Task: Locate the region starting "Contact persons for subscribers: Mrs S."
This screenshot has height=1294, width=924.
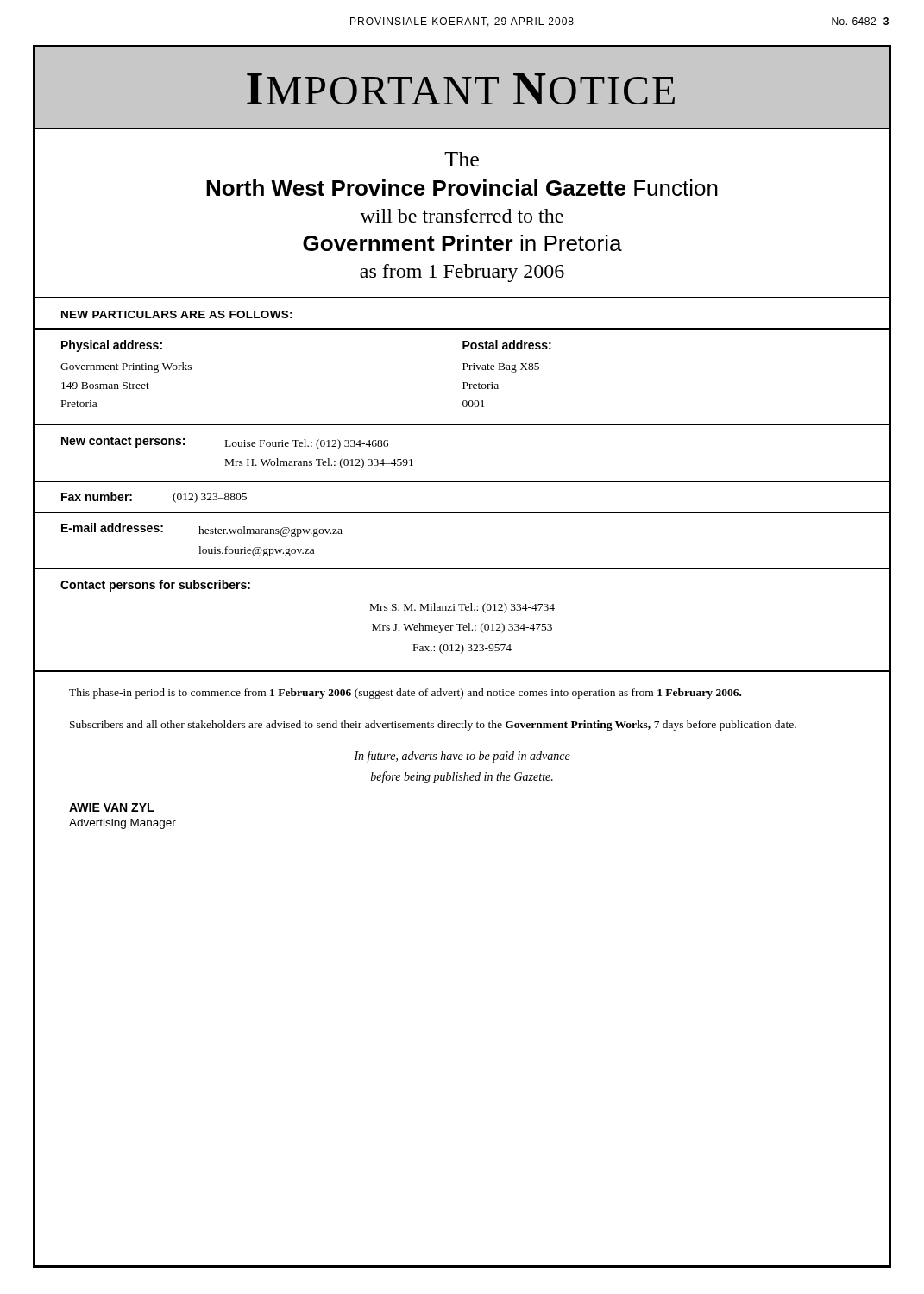Action: [462, 618]
